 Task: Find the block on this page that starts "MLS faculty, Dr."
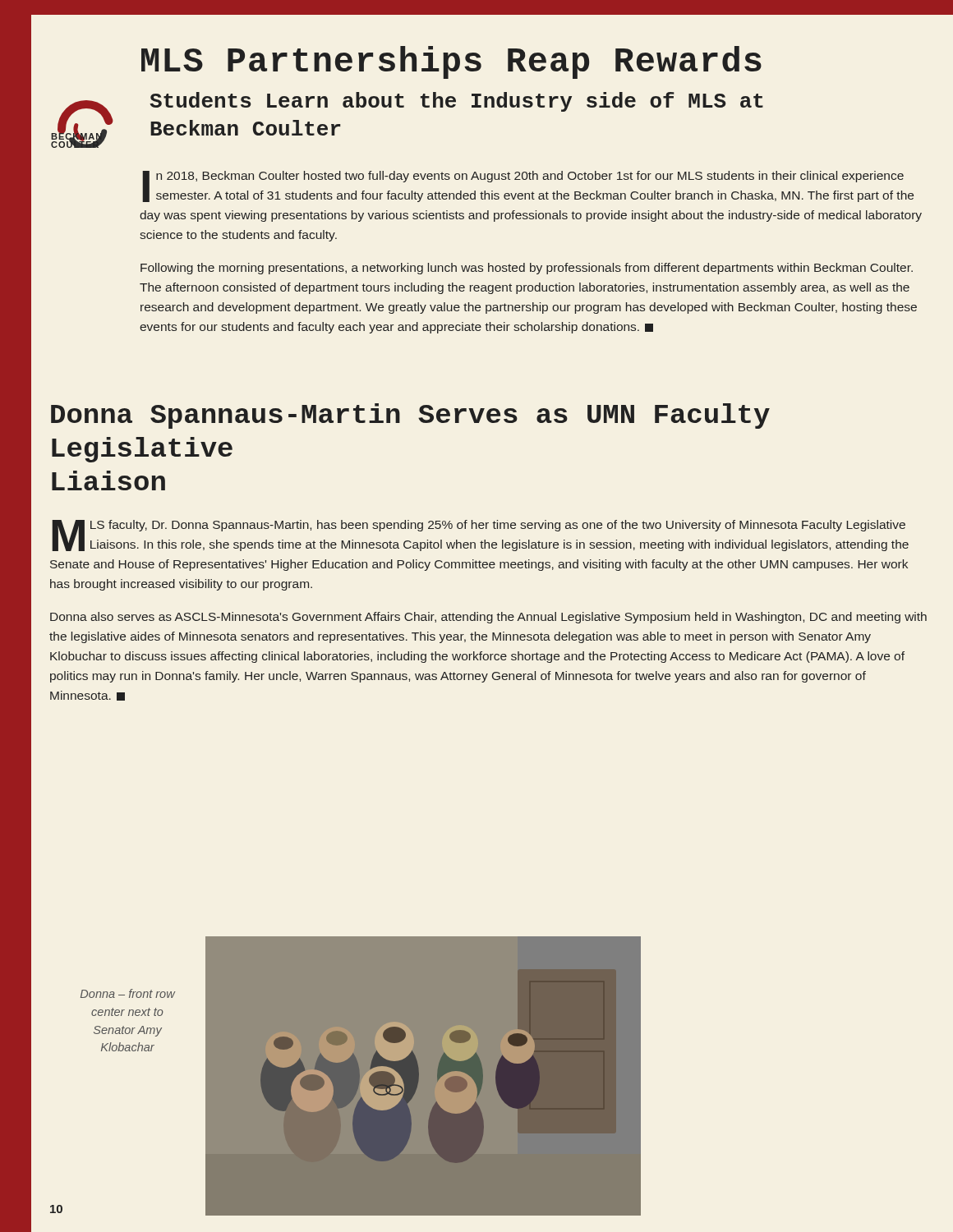pos(479,552)
